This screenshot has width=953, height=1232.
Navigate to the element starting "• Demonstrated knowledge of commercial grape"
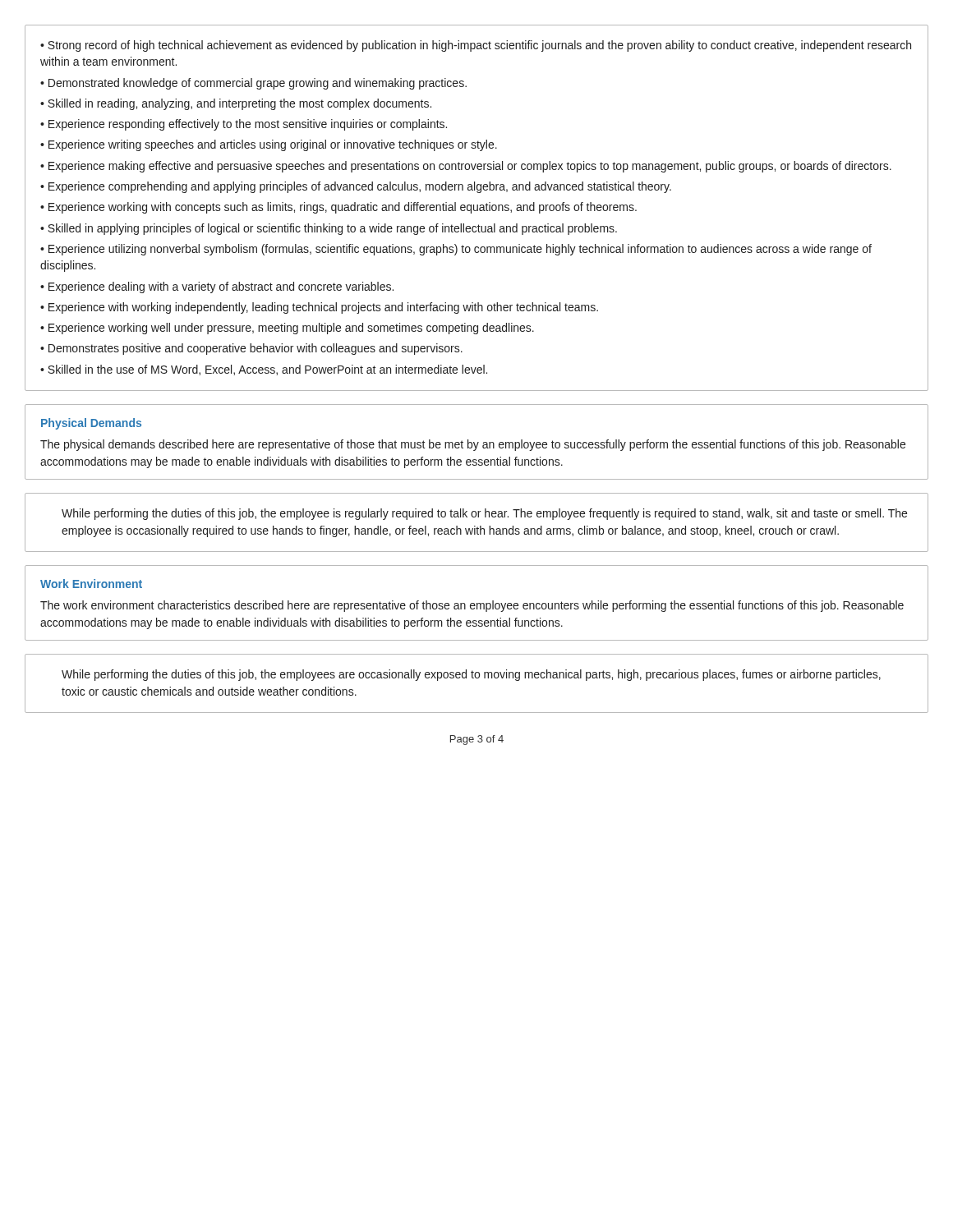pyautogui.click(x=254, y=83)
